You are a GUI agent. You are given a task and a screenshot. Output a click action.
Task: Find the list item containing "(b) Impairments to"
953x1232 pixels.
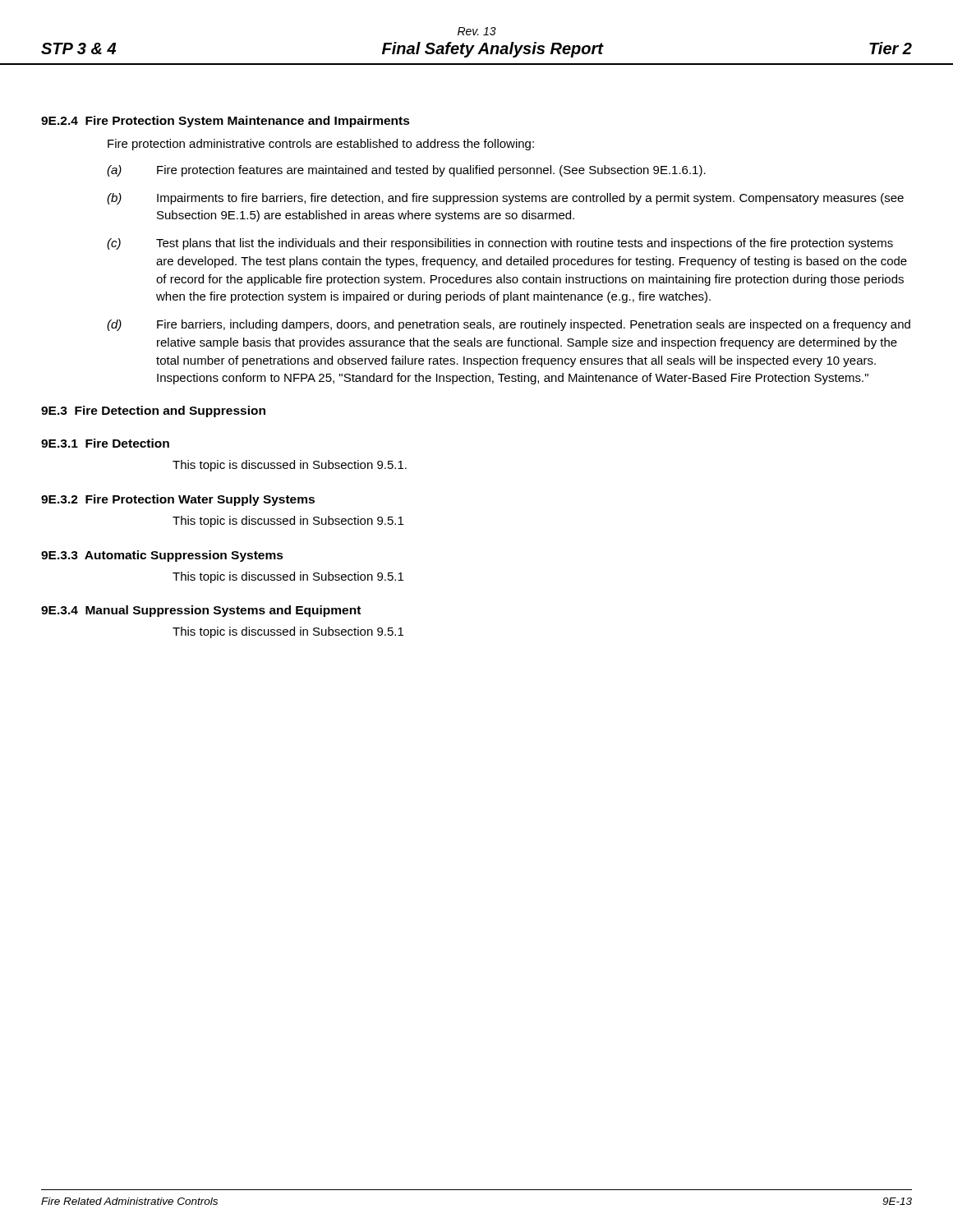(x=509, y=206)
